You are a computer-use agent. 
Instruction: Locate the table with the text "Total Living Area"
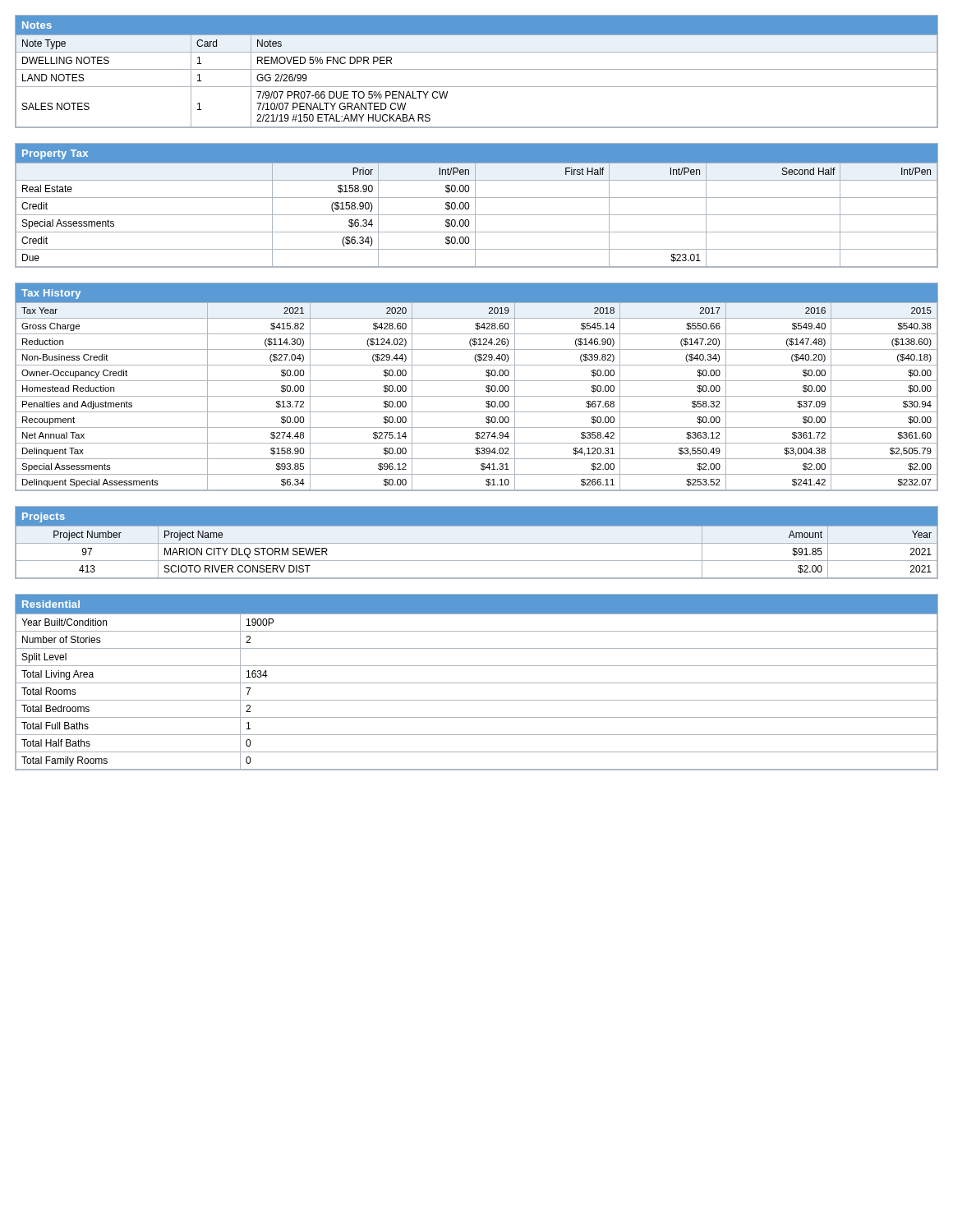click(x=476, y=692)
